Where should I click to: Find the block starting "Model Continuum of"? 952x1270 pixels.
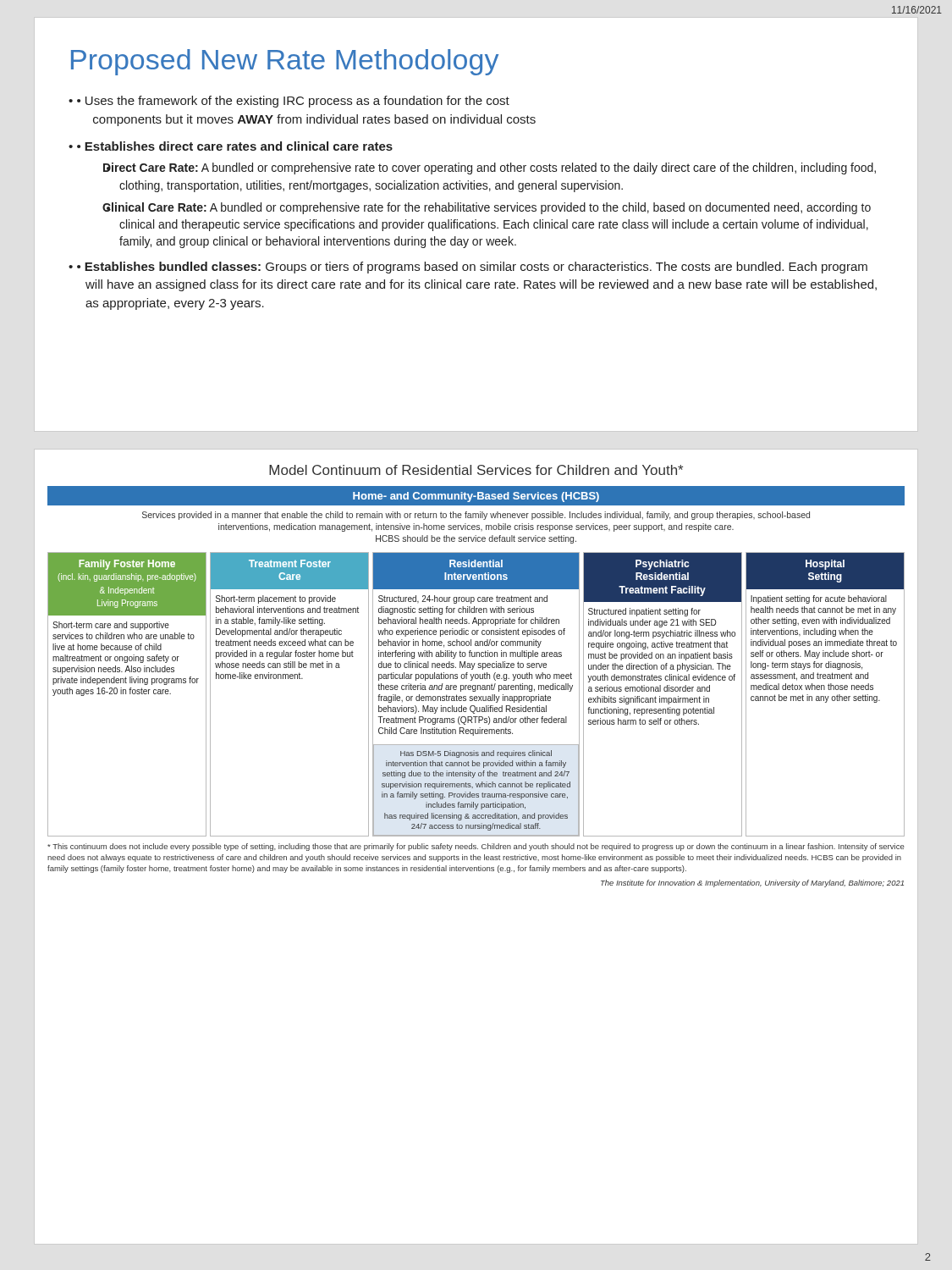(x=476, y=471)
